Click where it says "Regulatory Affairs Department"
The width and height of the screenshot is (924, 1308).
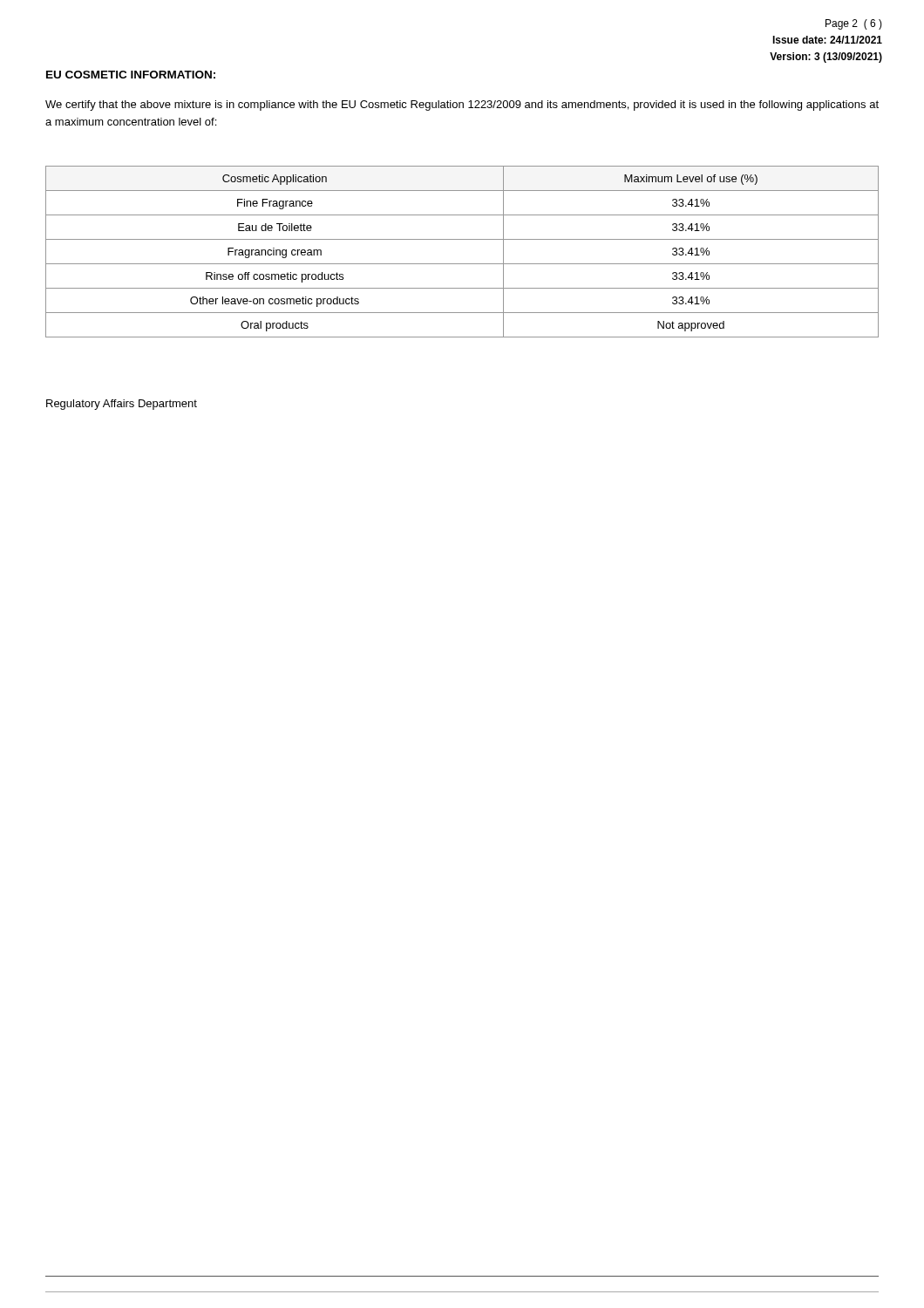tap(121, 403)
